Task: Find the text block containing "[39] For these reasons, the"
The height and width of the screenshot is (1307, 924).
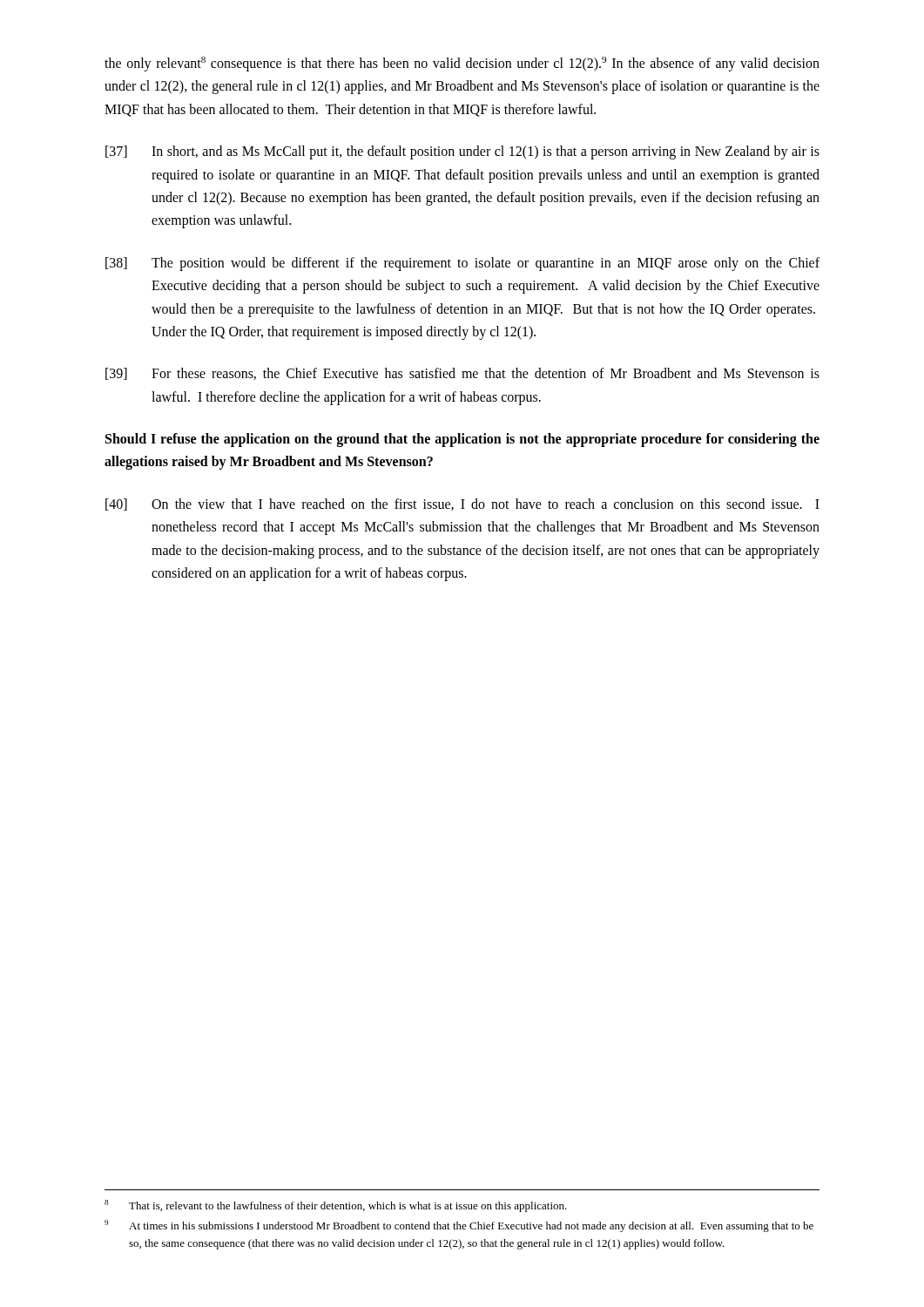Action: coord(462,386)
